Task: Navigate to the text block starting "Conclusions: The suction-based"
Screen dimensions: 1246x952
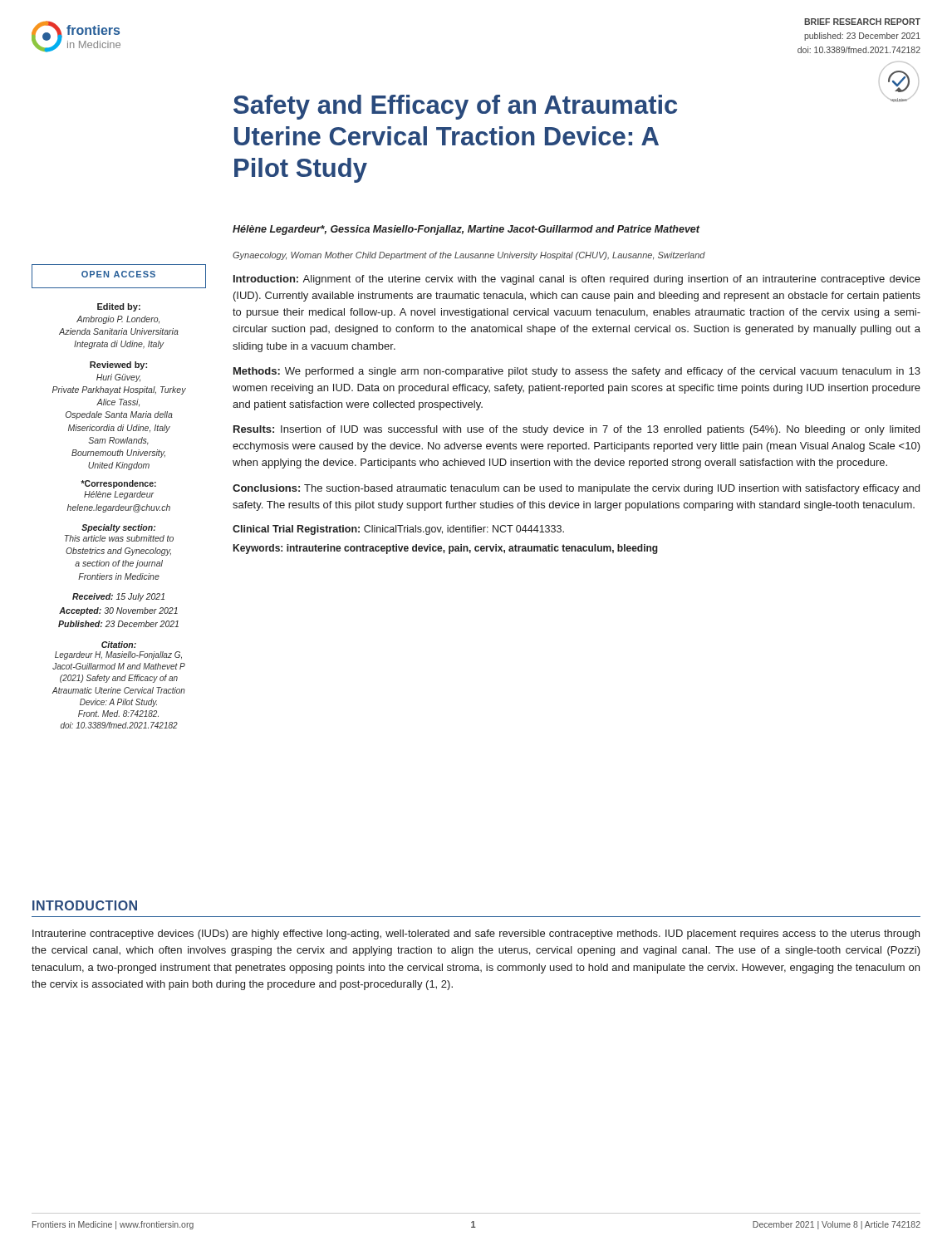Action: tap(576, 496)
